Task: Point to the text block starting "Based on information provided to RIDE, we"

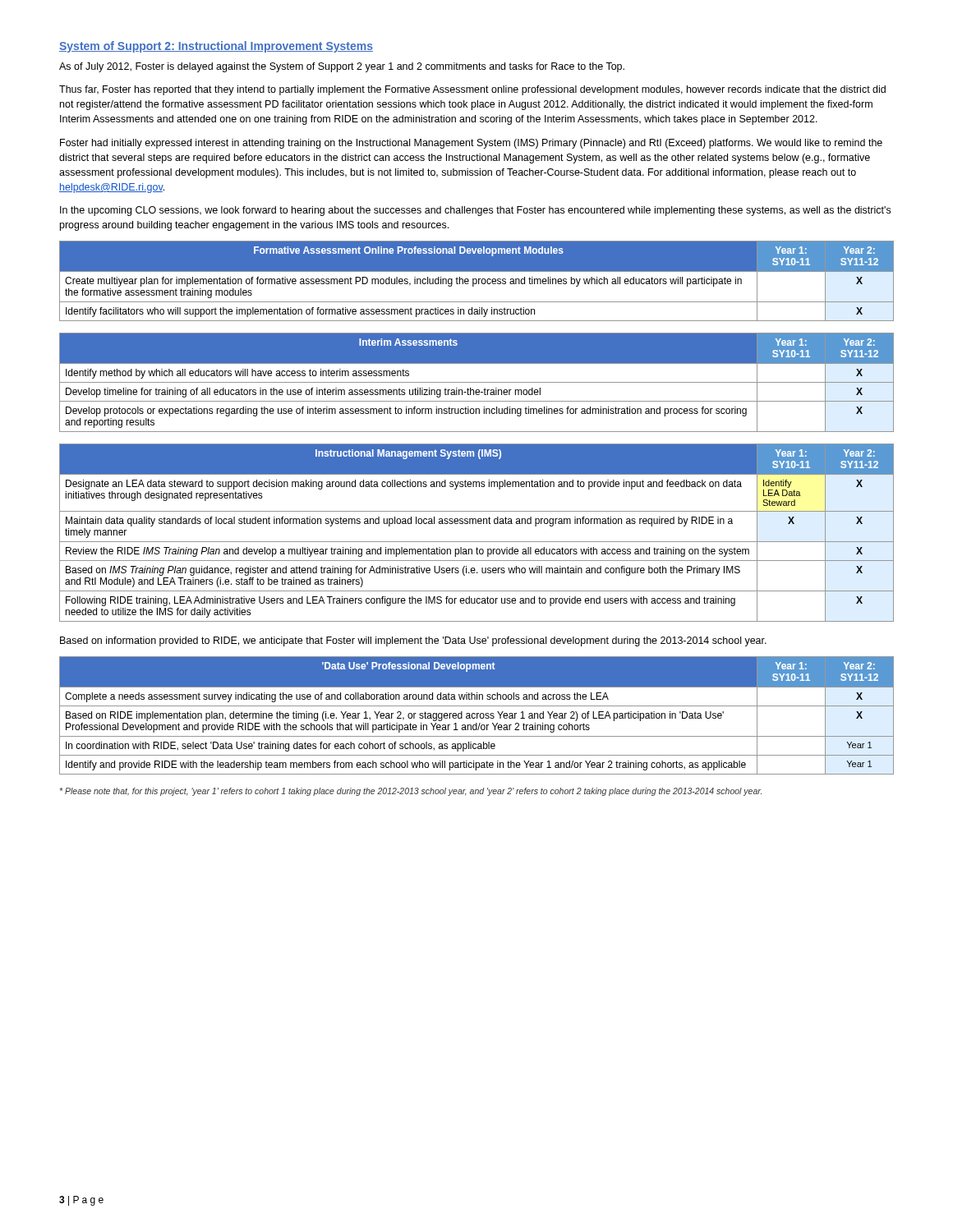Action: [413, 641]
